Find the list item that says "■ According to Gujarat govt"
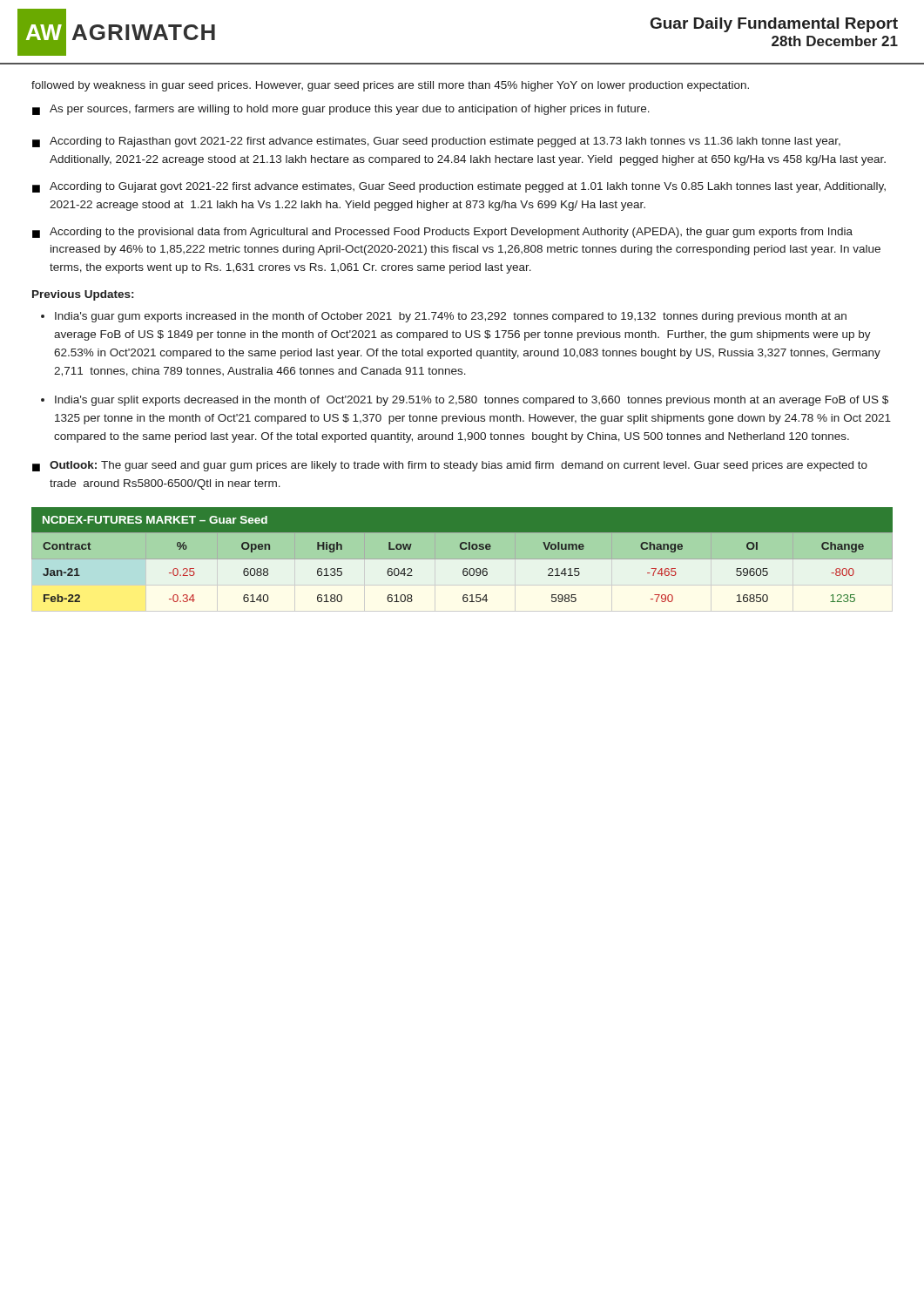This screenshot has height=1307, width=924. 462,196
